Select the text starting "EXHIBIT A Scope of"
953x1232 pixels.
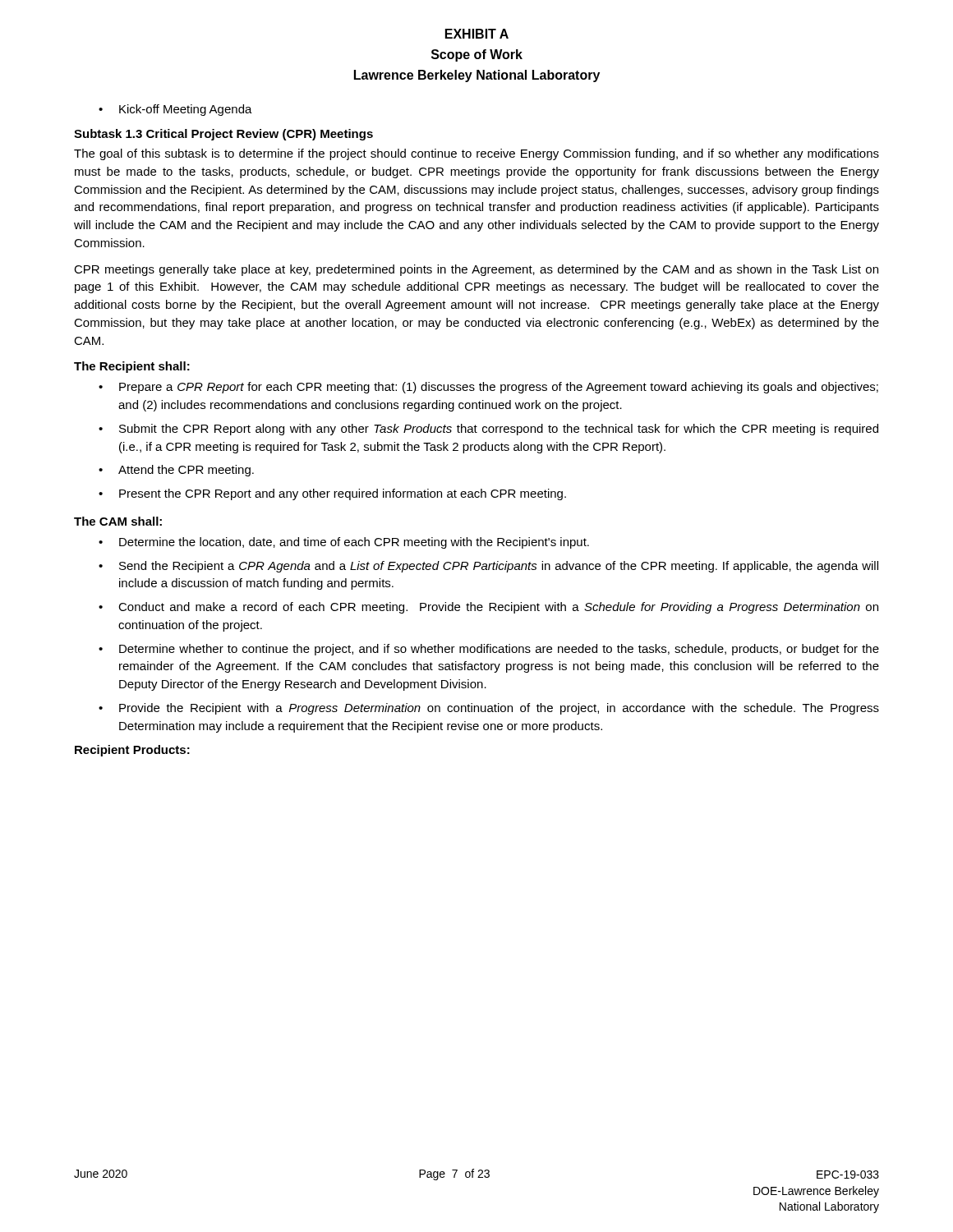coord(476,55)
